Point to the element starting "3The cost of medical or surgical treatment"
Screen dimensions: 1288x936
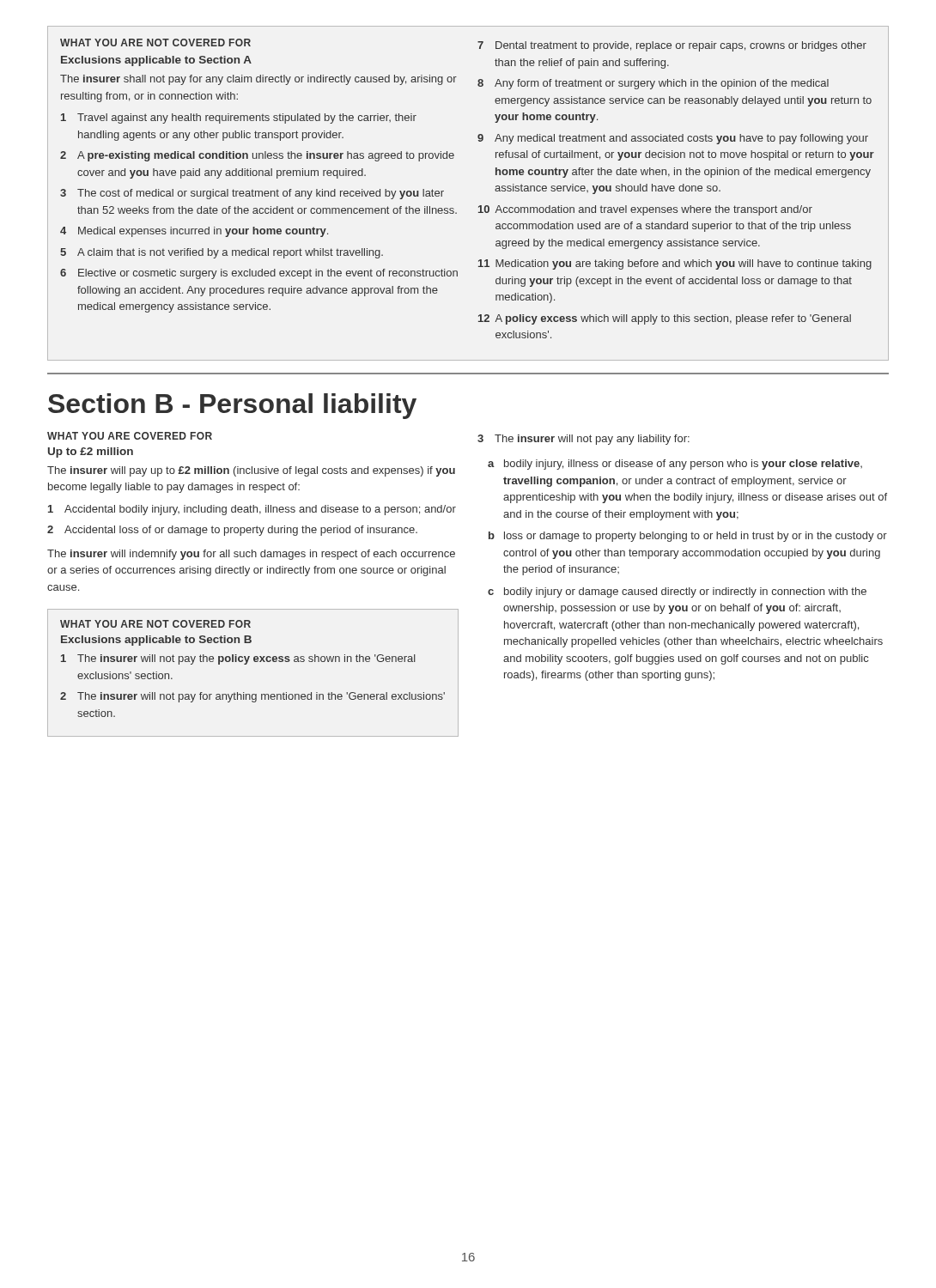(x=259, y=201)
